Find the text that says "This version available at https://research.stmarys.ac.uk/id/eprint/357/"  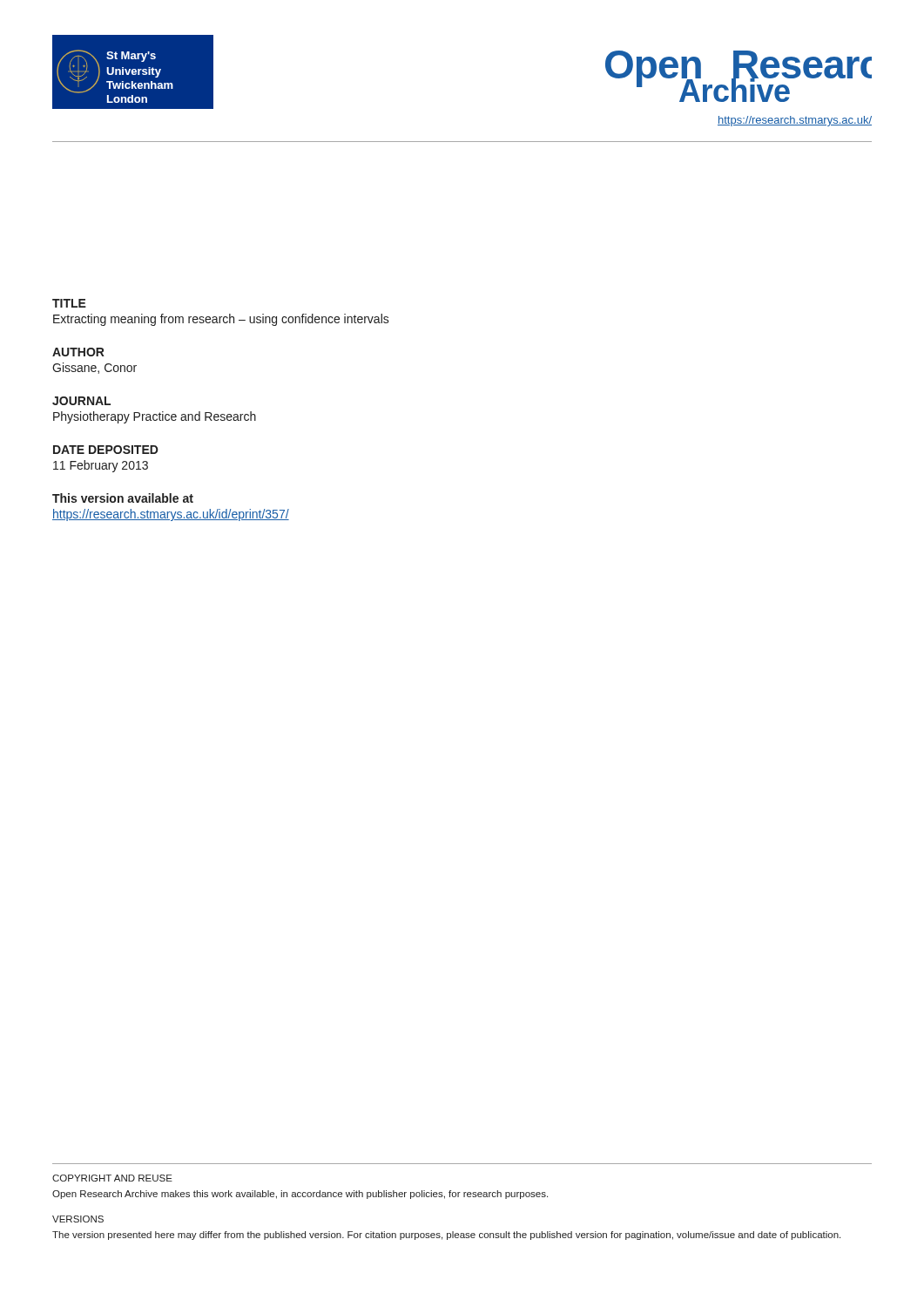[x=123, y=498]
